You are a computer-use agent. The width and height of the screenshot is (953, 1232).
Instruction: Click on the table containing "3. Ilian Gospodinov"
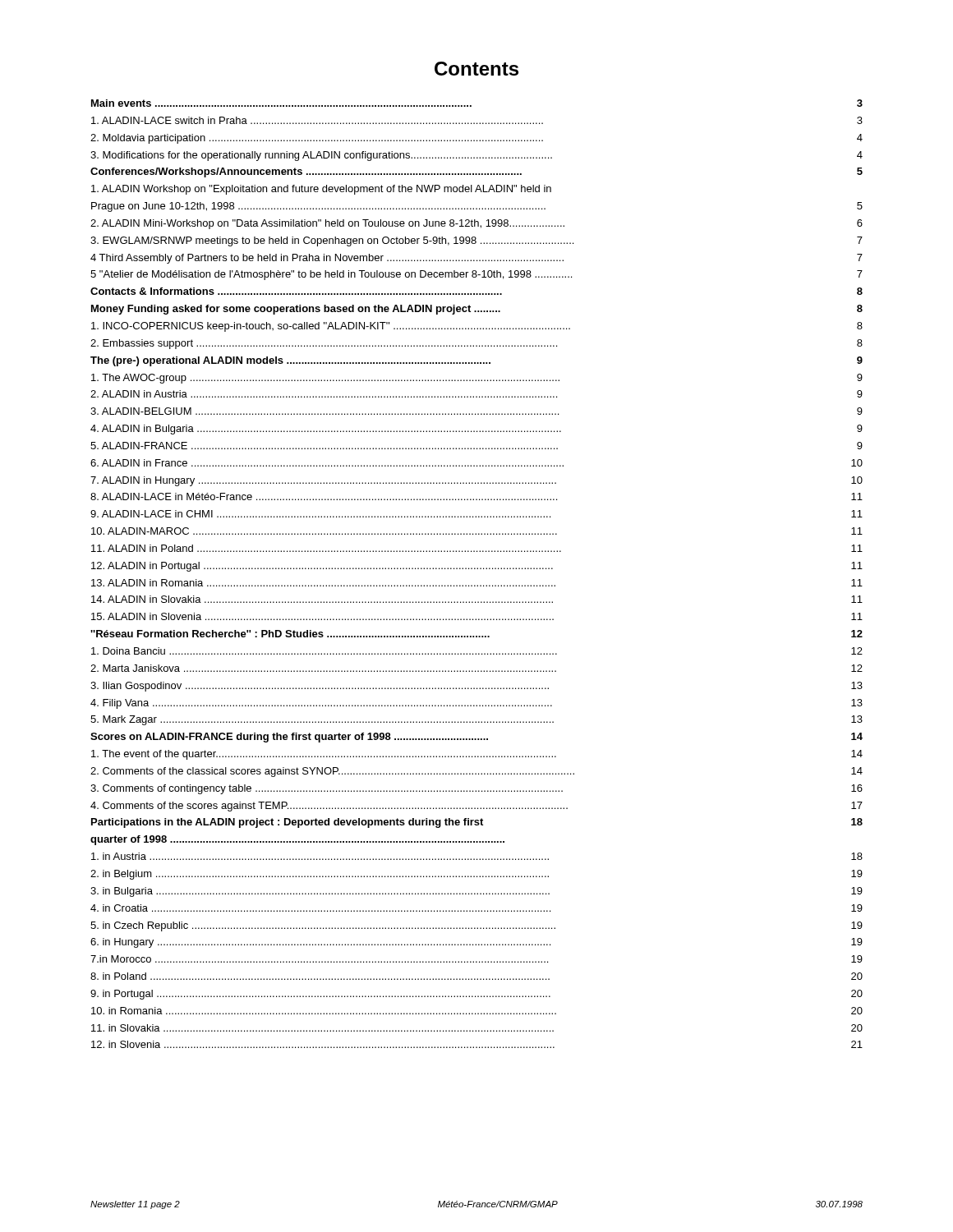pyautogui.click(x=476, y=575)
